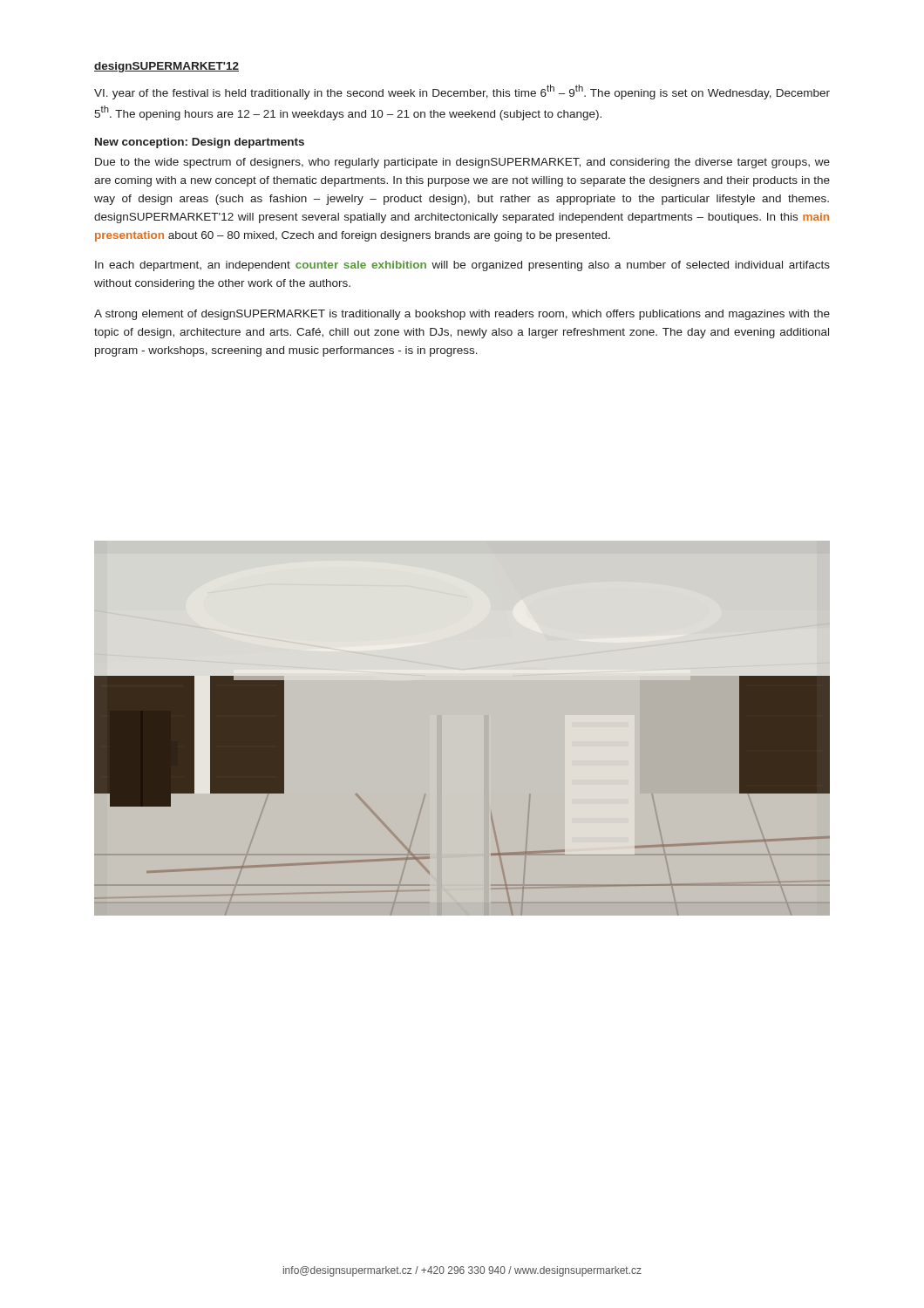
Task: Select the passage starting "A strong element of designSUPERMARKET is"
Action: click(x=462, y=332)
